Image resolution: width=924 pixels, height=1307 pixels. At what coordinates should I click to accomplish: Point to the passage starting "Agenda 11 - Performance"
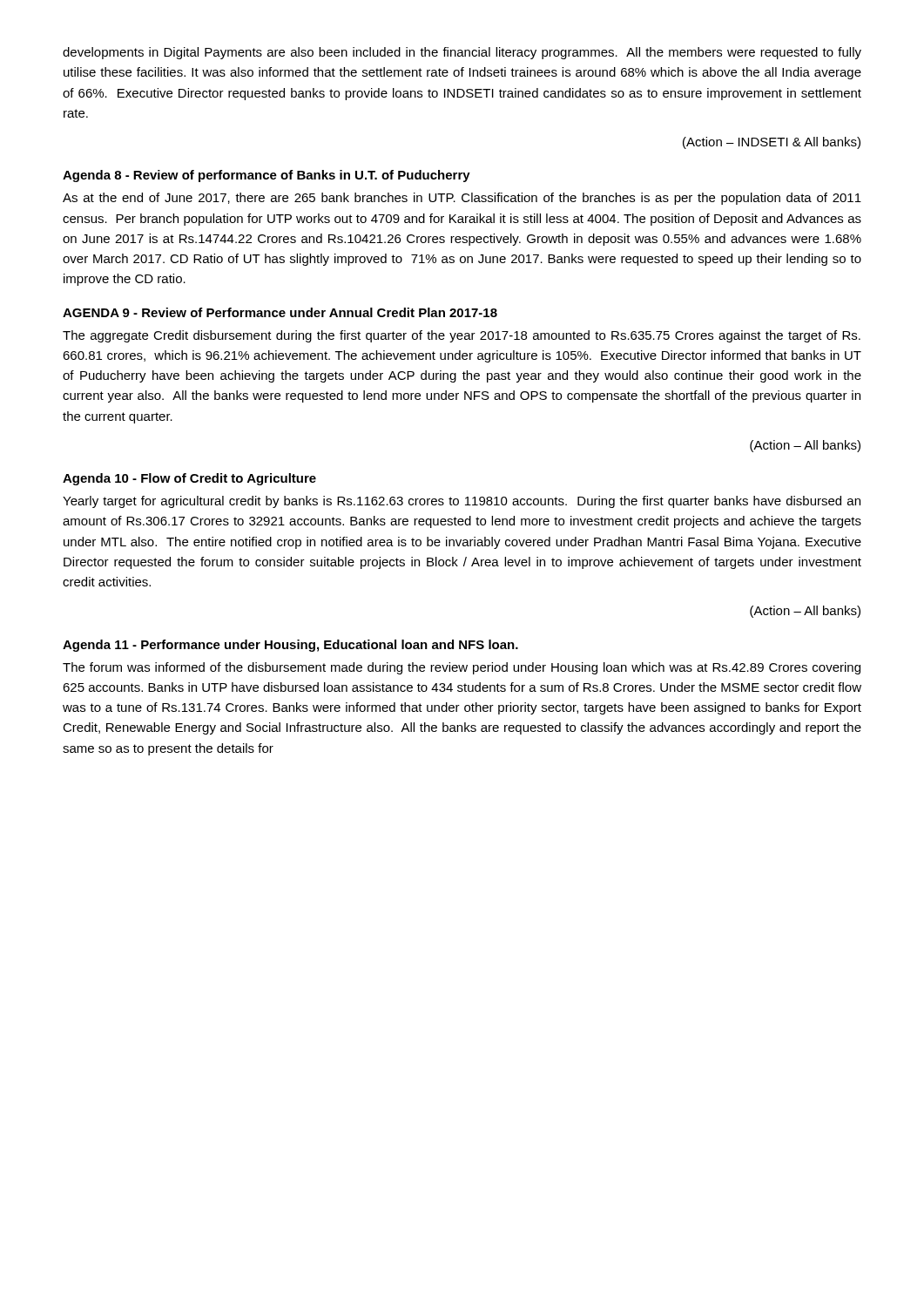pyautogui.click(x=291, y=644)
